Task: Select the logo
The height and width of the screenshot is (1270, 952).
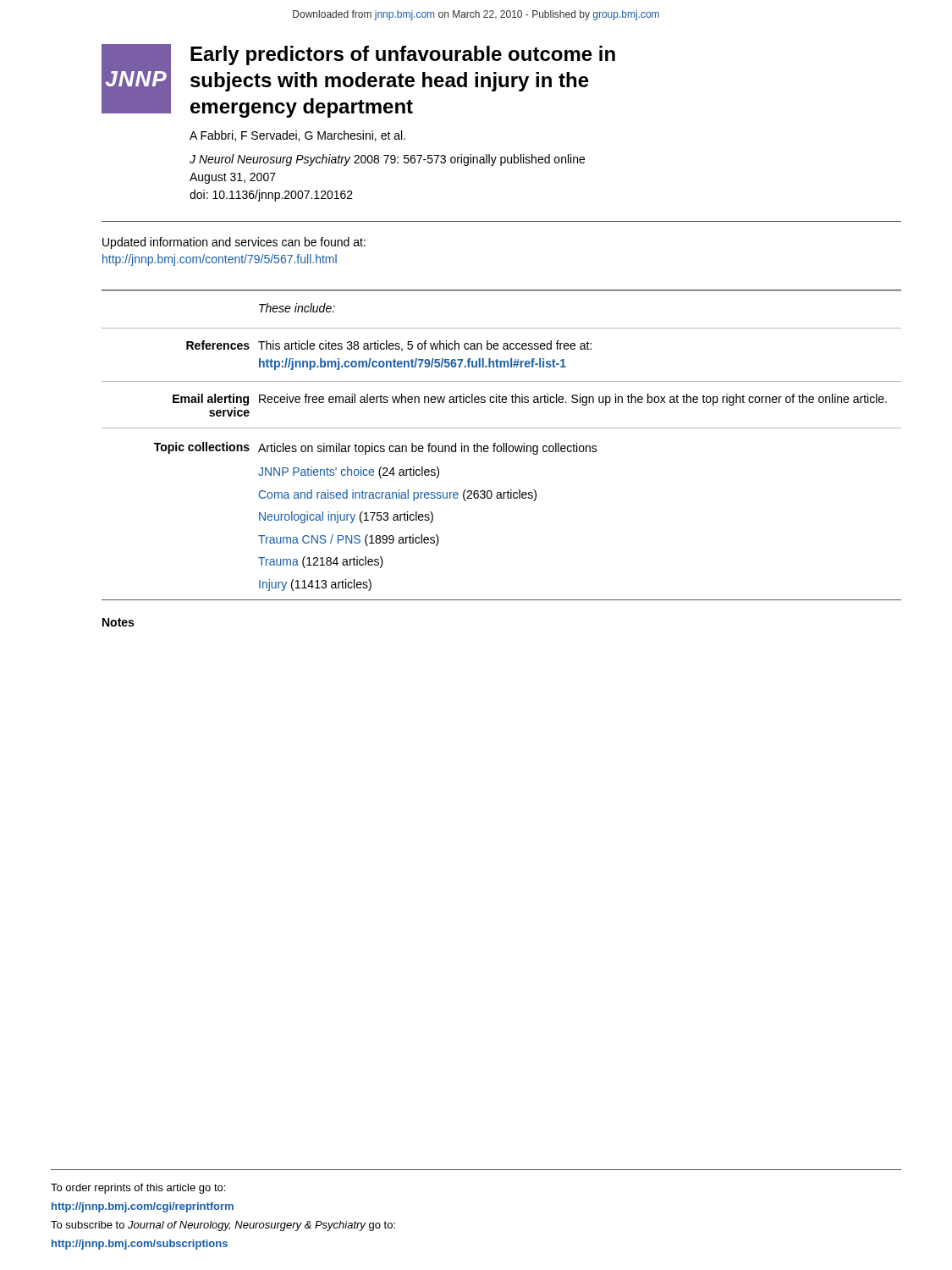Action: 136,79
